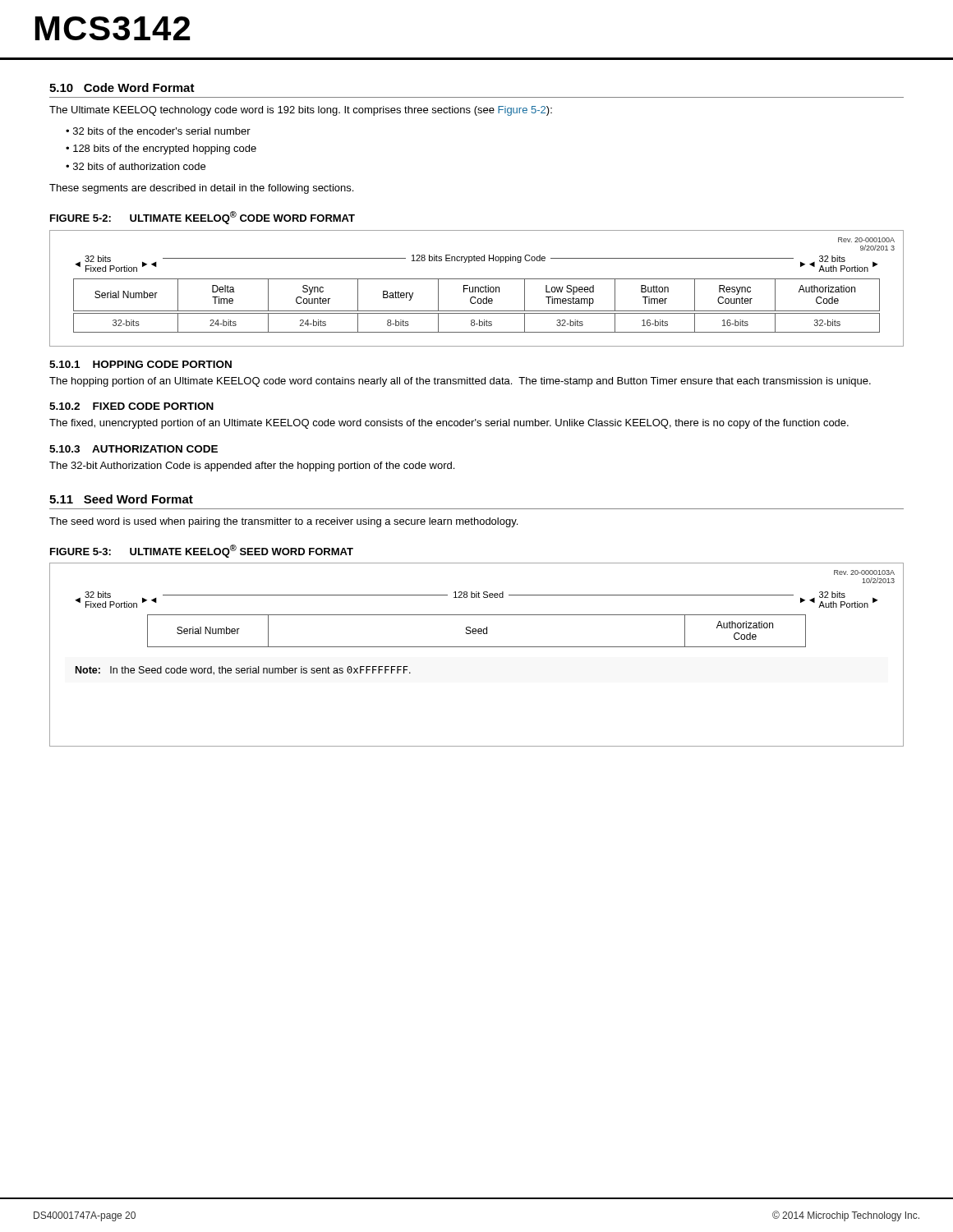This screenshot has width=953, height=1232.
Task: Find the section header containing "5.10 Code Word"
Action: coord(122,87)
